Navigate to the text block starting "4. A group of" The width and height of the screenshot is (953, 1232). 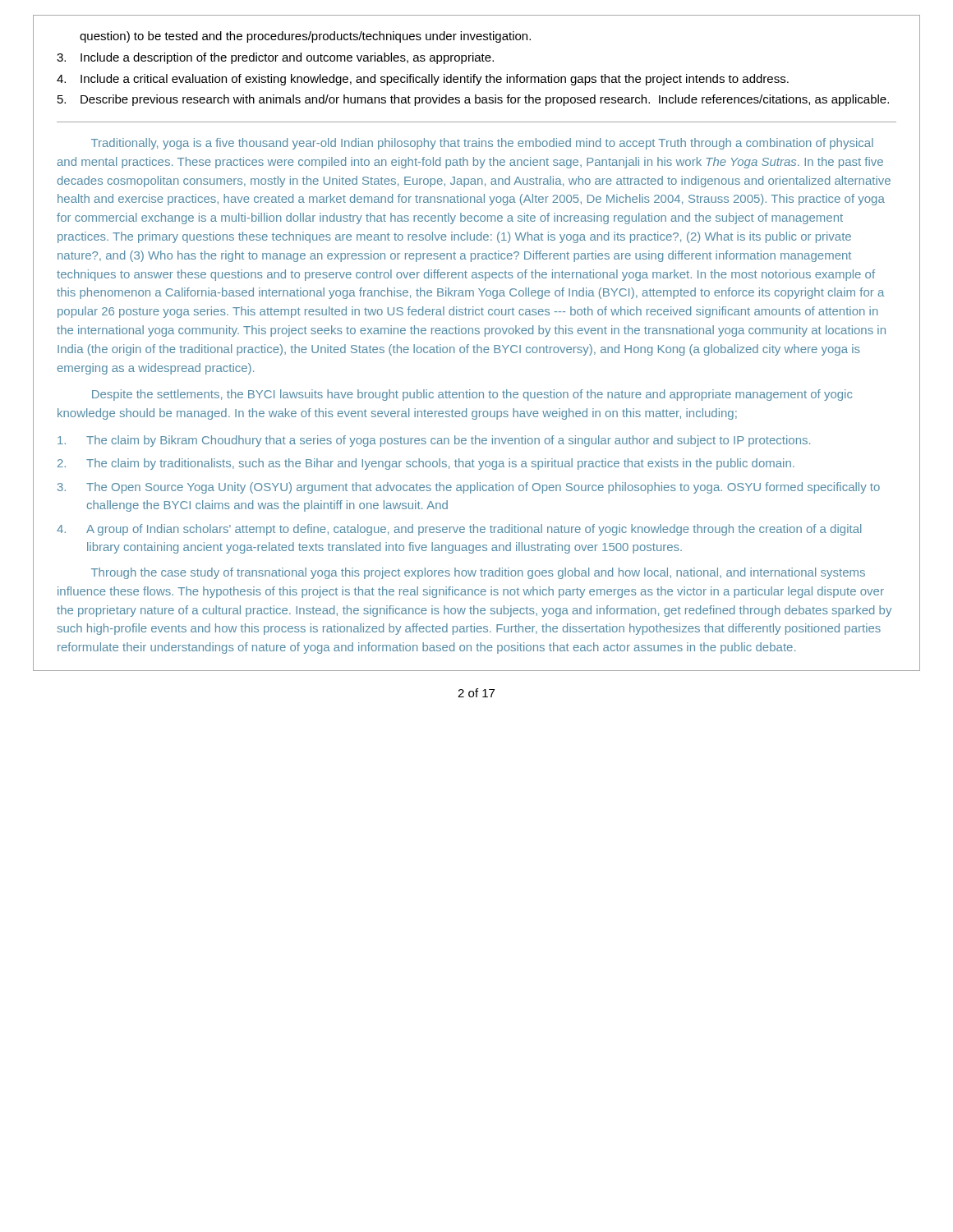point(476,538)
